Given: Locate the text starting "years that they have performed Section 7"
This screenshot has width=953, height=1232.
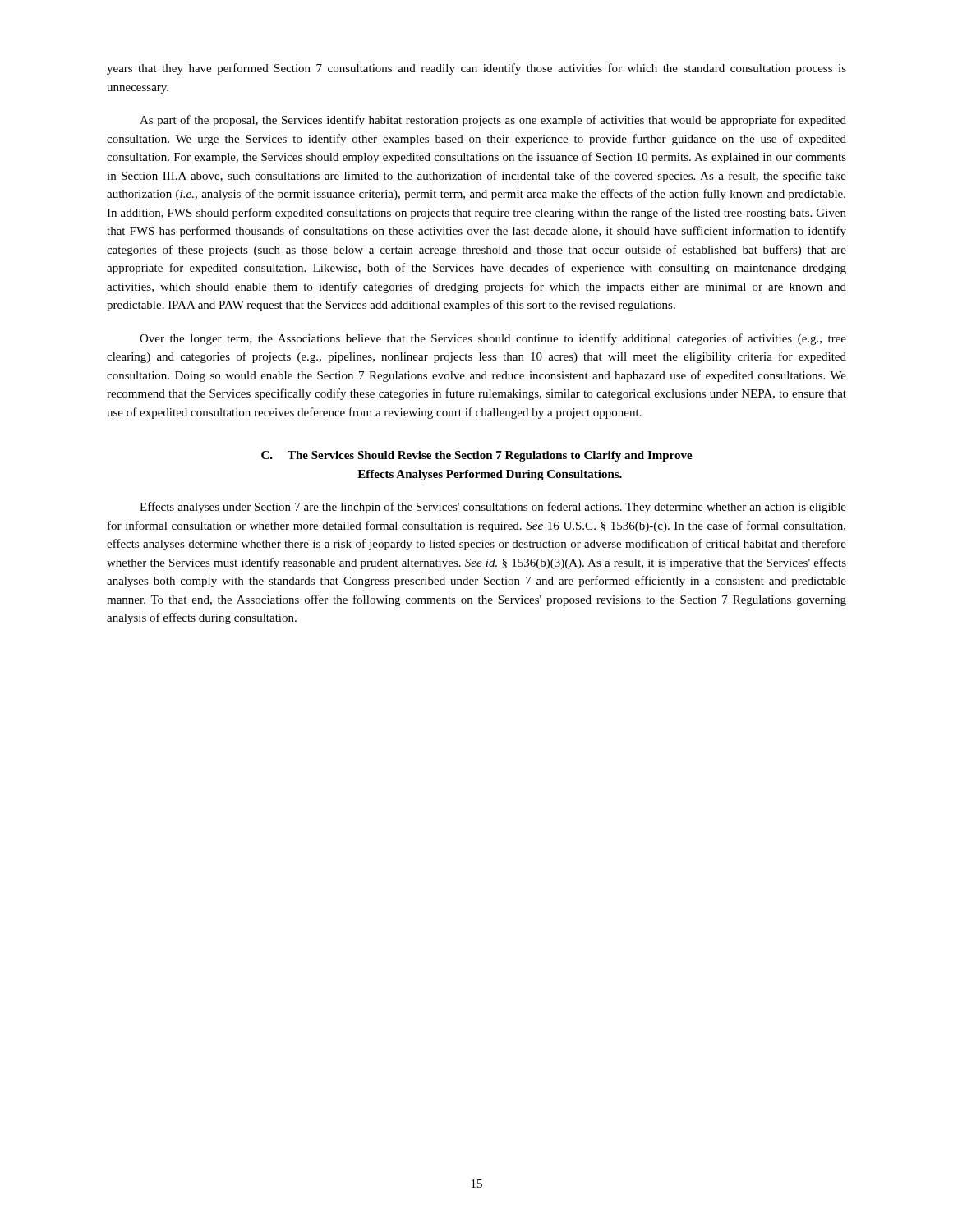Looking at the screenshot, I should [x=476, y=77].
